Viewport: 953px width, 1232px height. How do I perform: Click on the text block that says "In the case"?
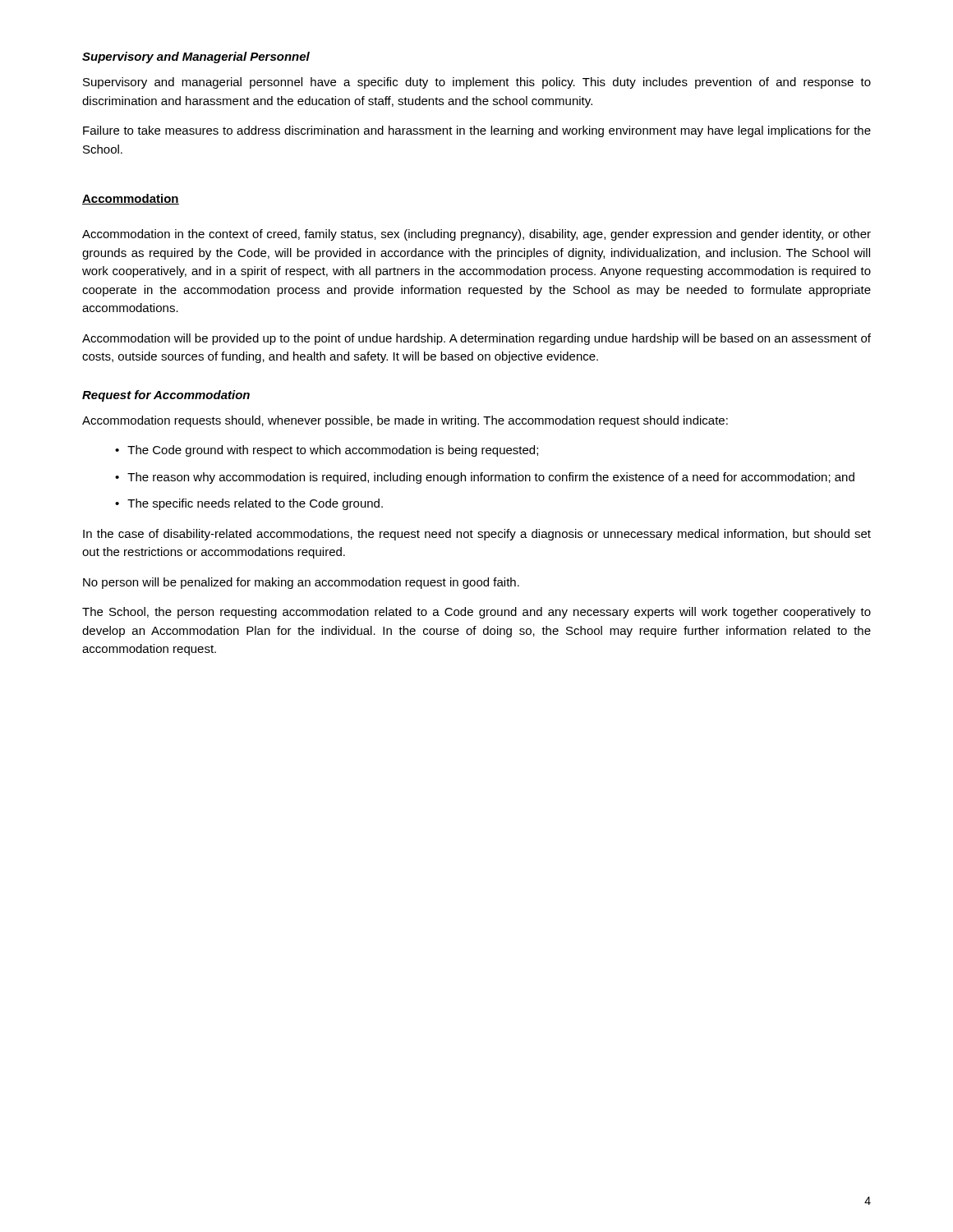pos(476,542)
